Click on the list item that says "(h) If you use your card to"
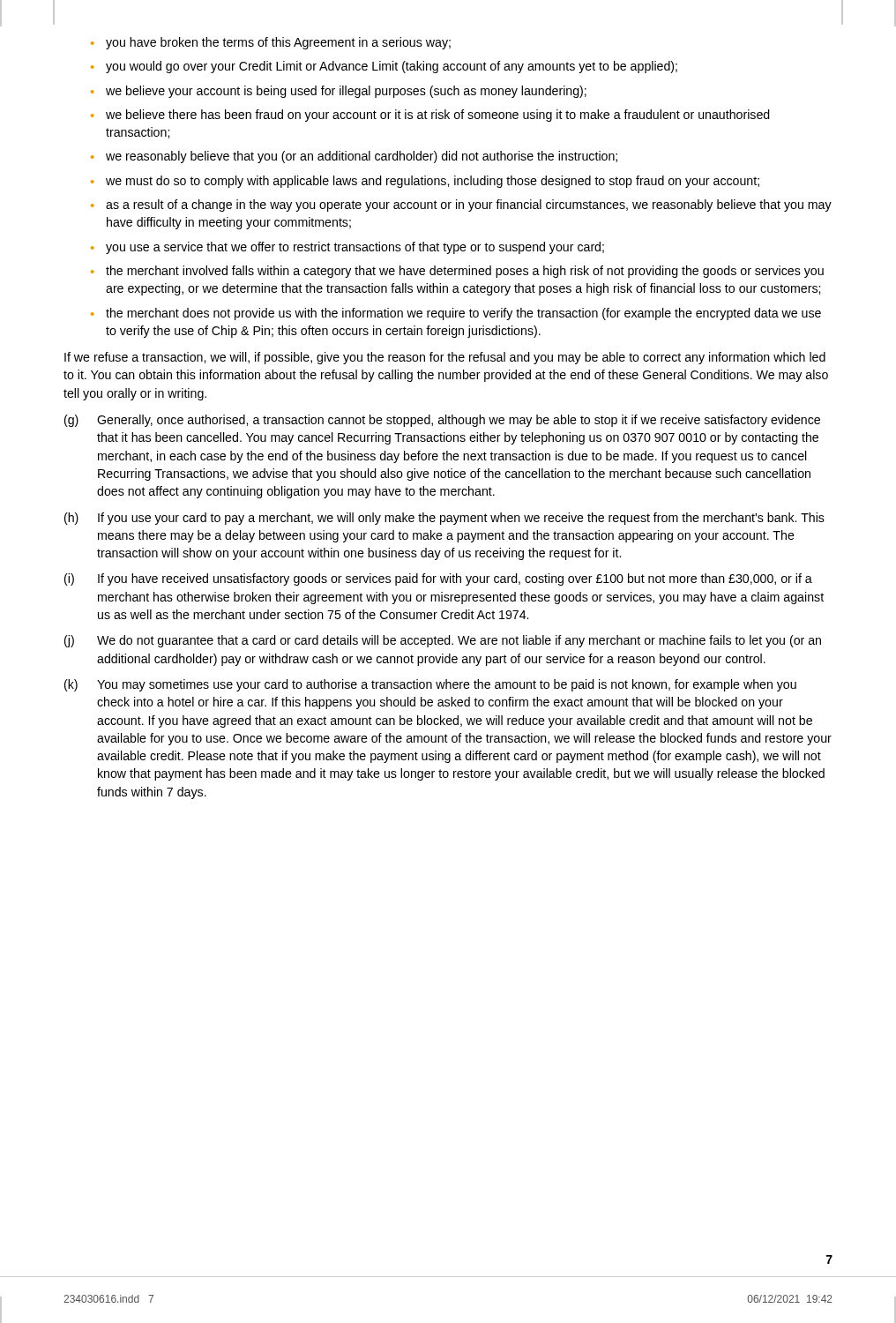The height and width of the screenshot is (1323, 896). pos(448,535)
